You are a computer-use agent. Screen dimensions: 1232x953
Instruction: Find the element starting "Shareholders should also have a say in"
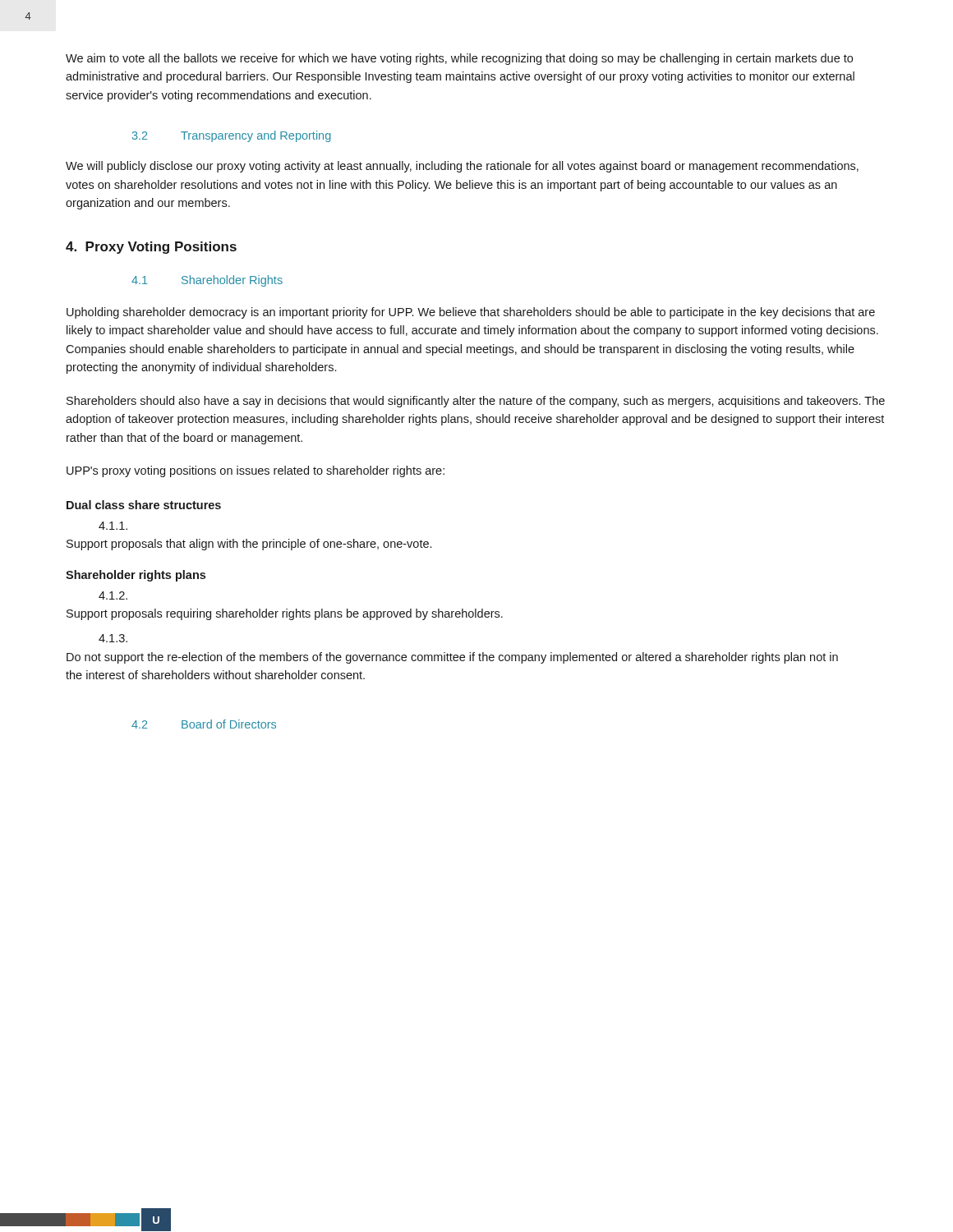[x=475, y=419]
